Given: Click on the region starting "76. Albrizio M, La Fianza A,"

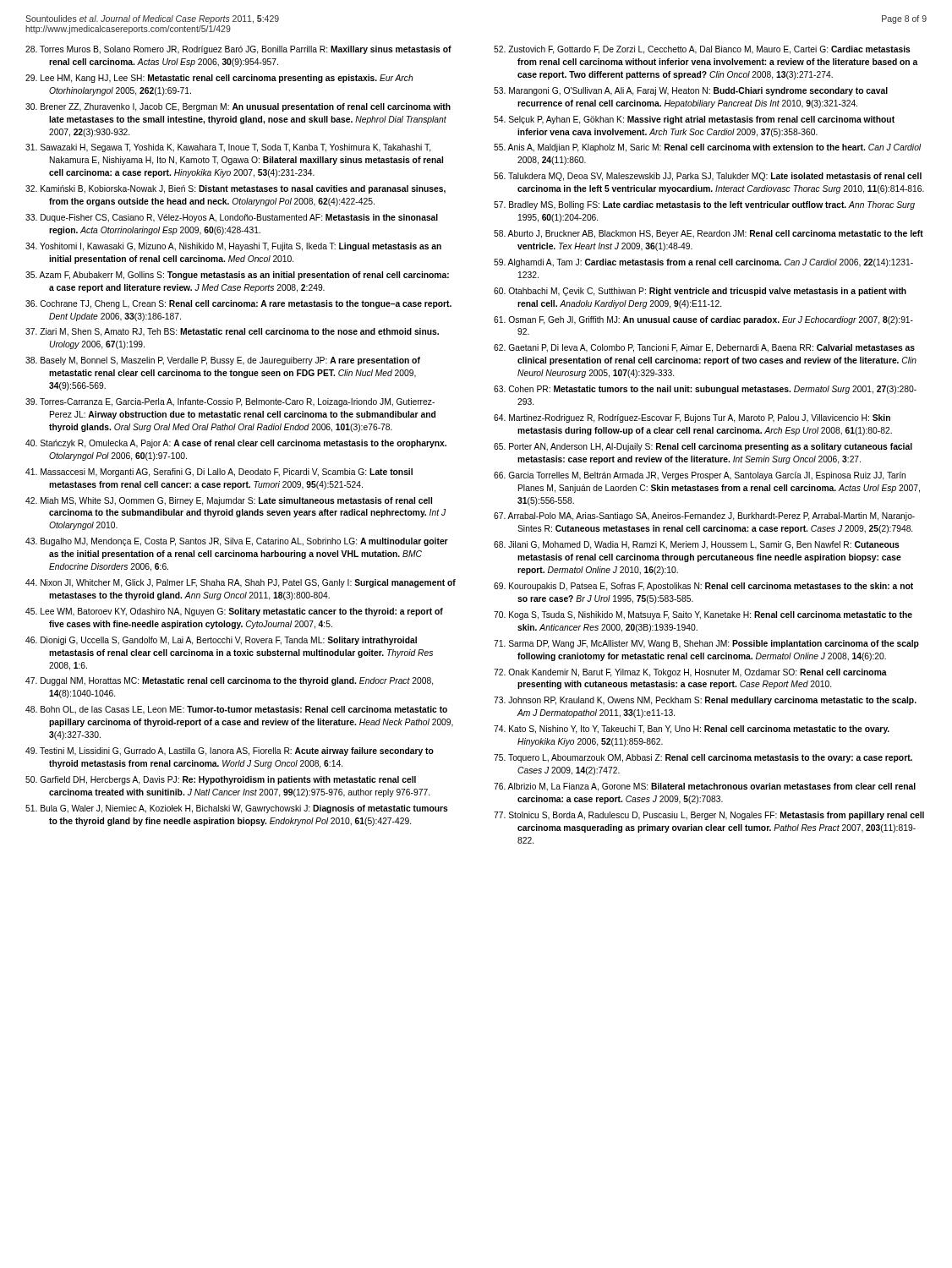Looking at the screenshot, I should coord(705,793).
